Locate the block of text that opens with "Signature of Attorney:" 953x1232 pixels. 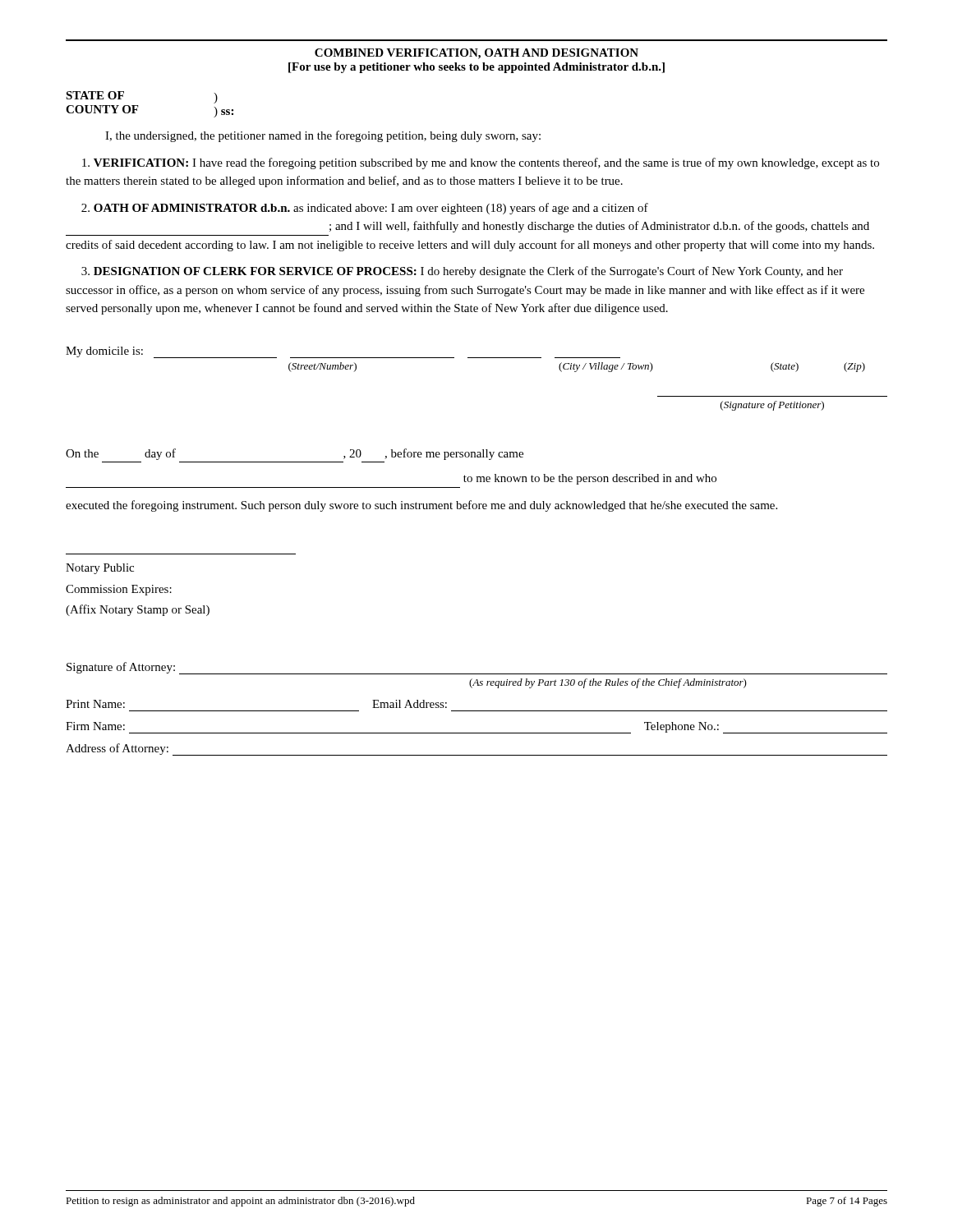(x=476, y=674)
